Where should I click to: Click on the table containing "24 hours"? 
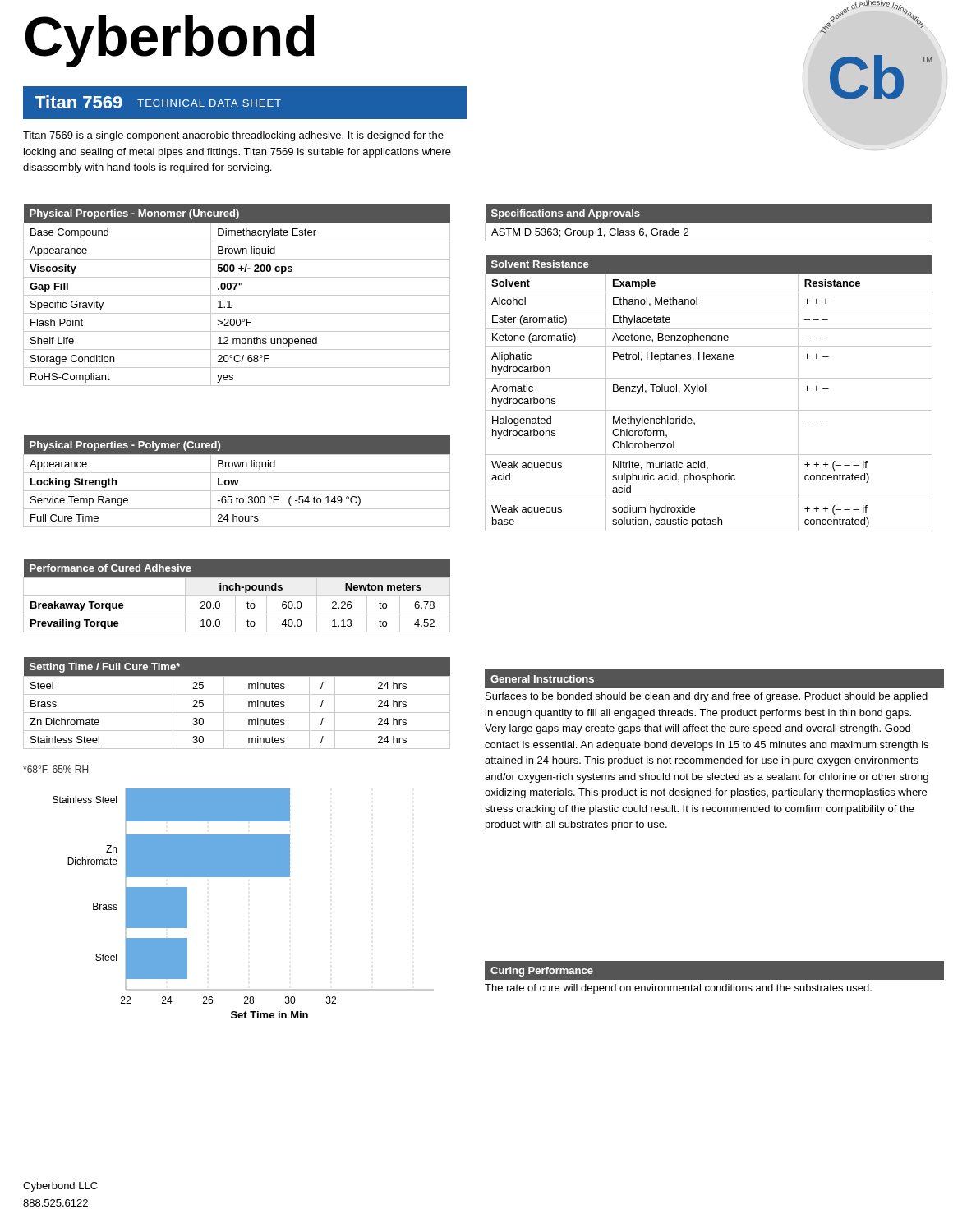[237, 481]
